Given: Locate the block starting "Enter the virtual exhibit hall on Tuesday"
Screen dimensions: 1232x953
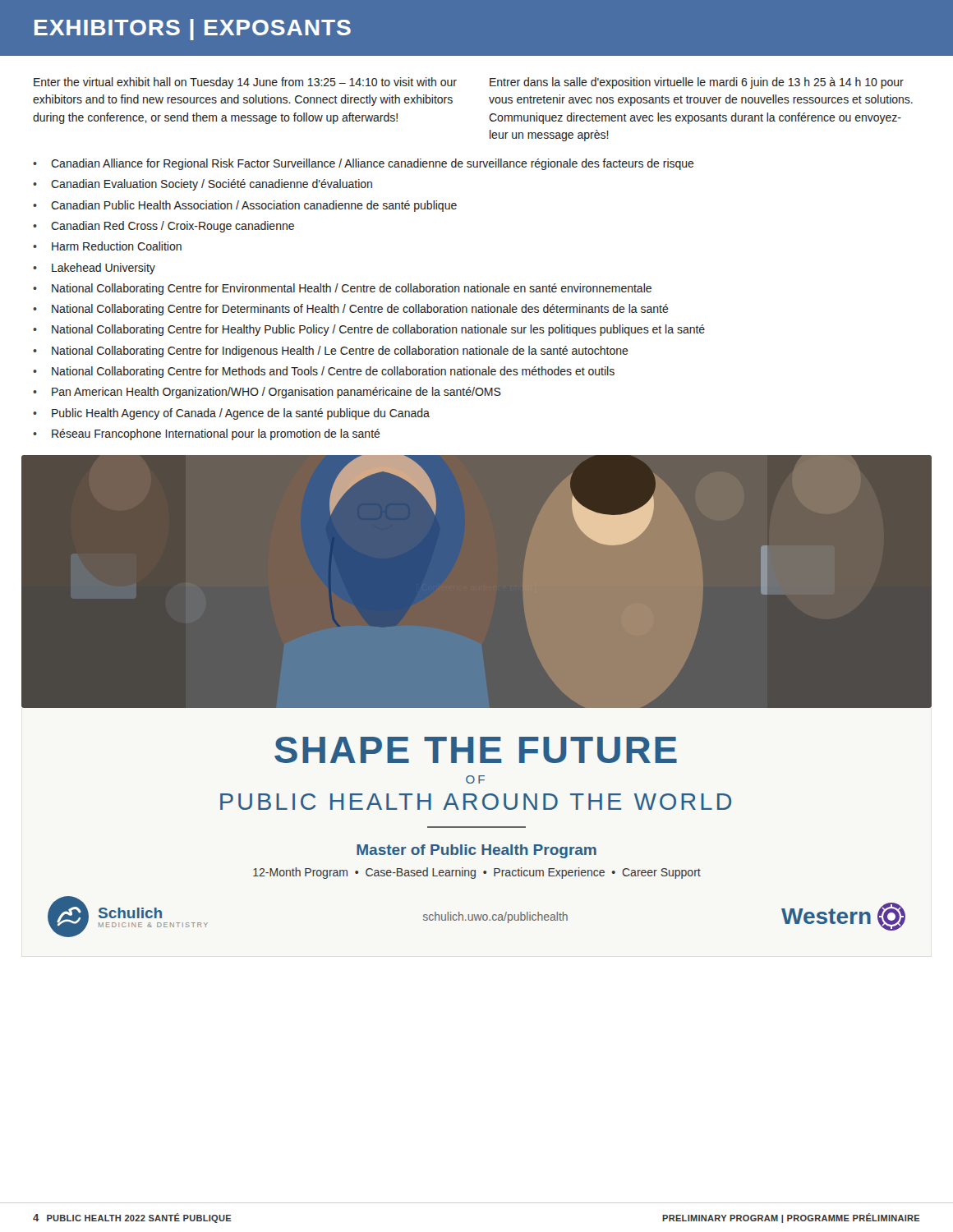Looking at the screenshot, I should 245,100.
